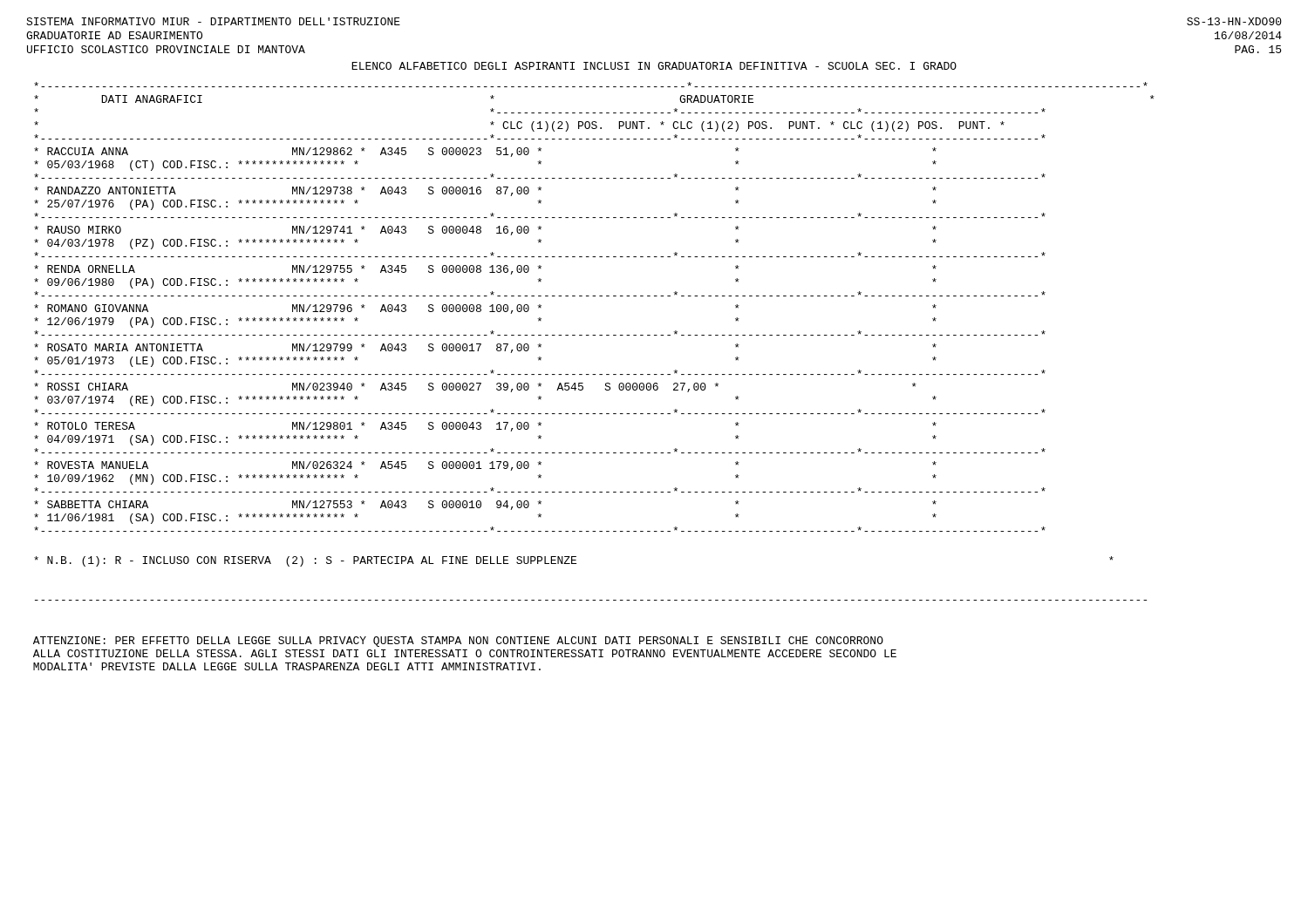Image resolution: width=1308 pixels, height=924 pixels.
Task: Navigate to the region starting "ATTENZIONE: PER EFFETTO DELLA"
Action: 462,661
